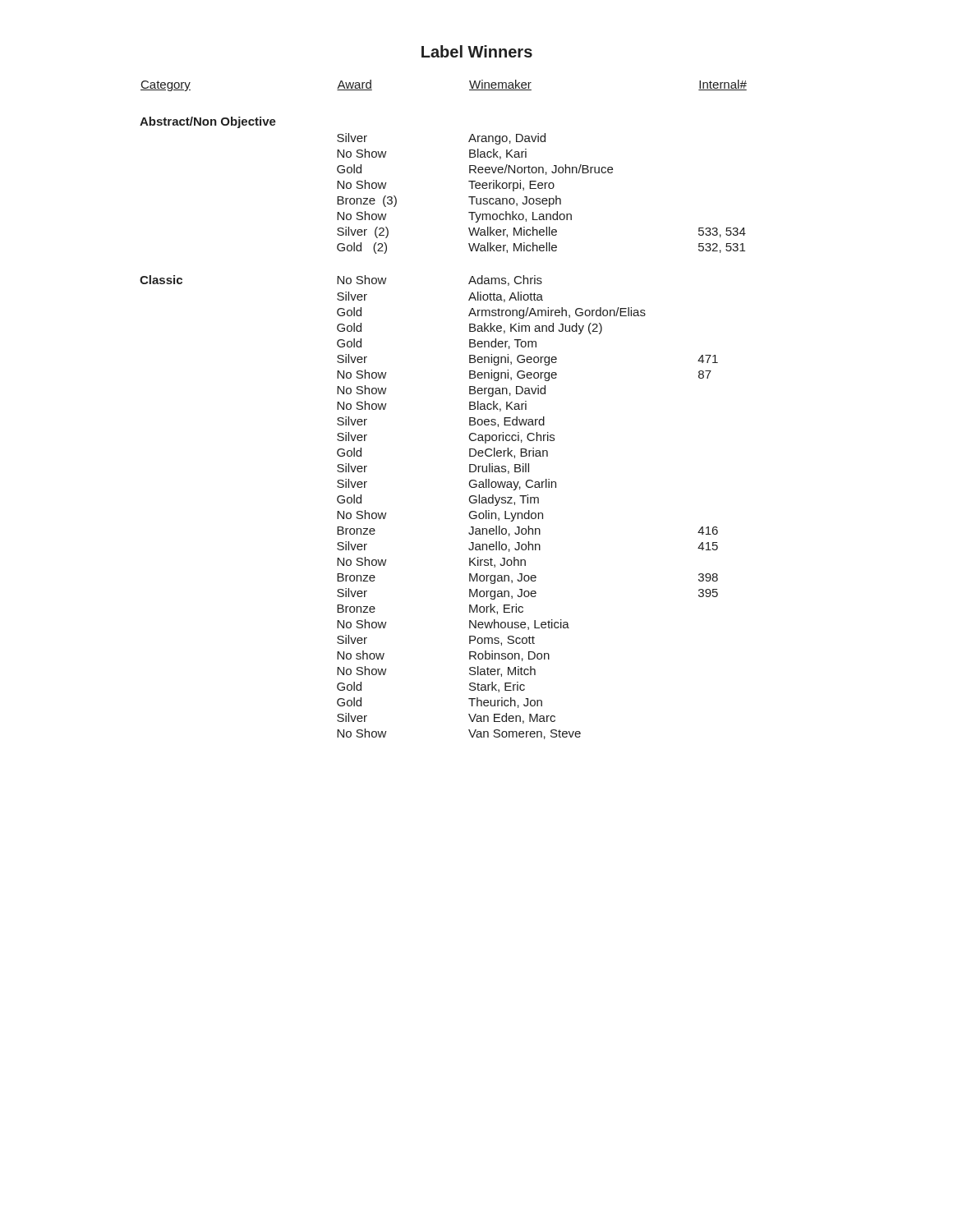
Task: Click on the table containing "No Show"
Action: coord(476,405)
